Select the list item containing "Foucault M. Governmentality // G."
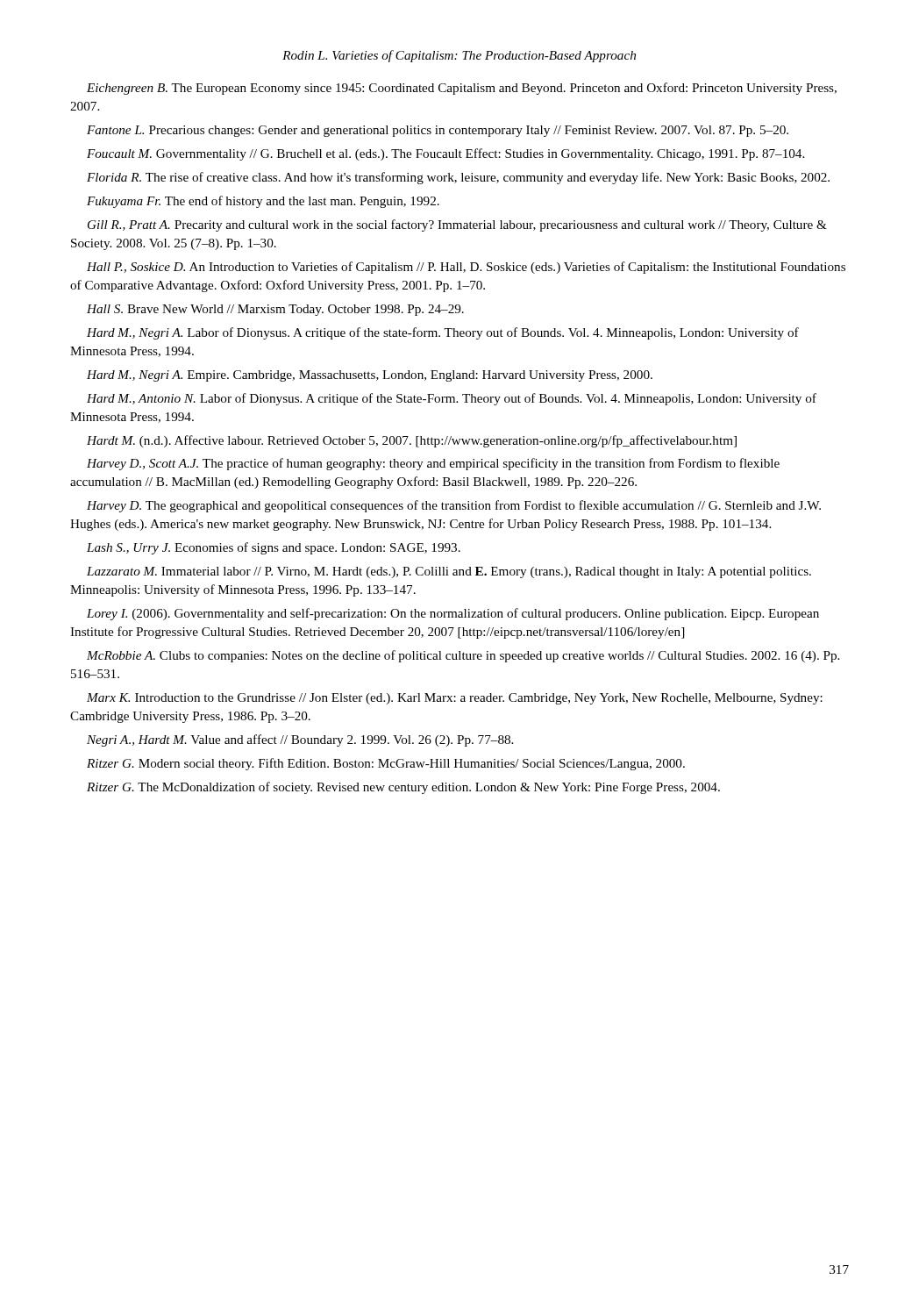Image resolution: width=919 pixels, height=1316 pixels. click(438, 153)
